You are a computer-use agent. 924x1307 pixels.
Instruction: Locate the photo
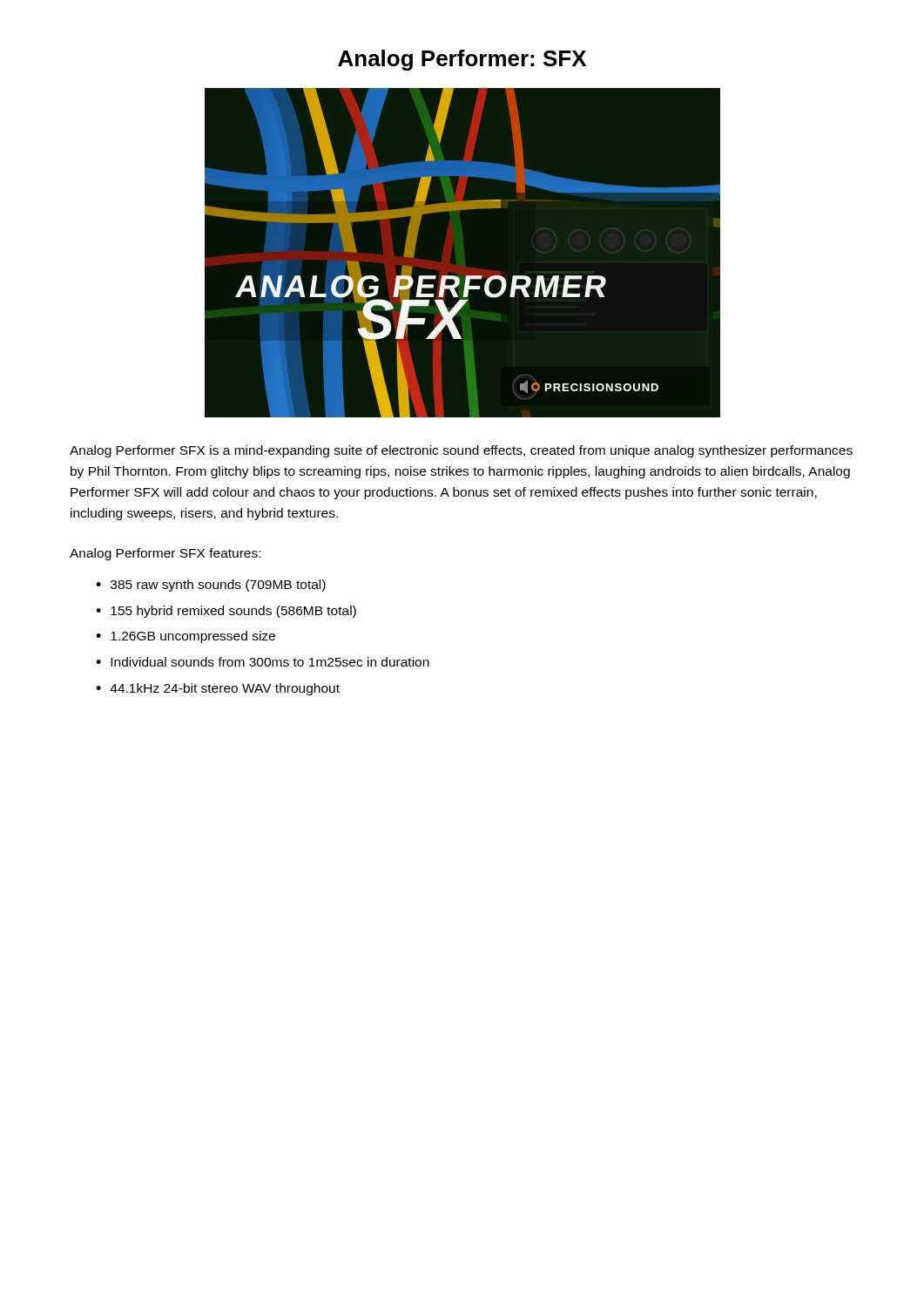pyautogui.click(x=462, y=253)
